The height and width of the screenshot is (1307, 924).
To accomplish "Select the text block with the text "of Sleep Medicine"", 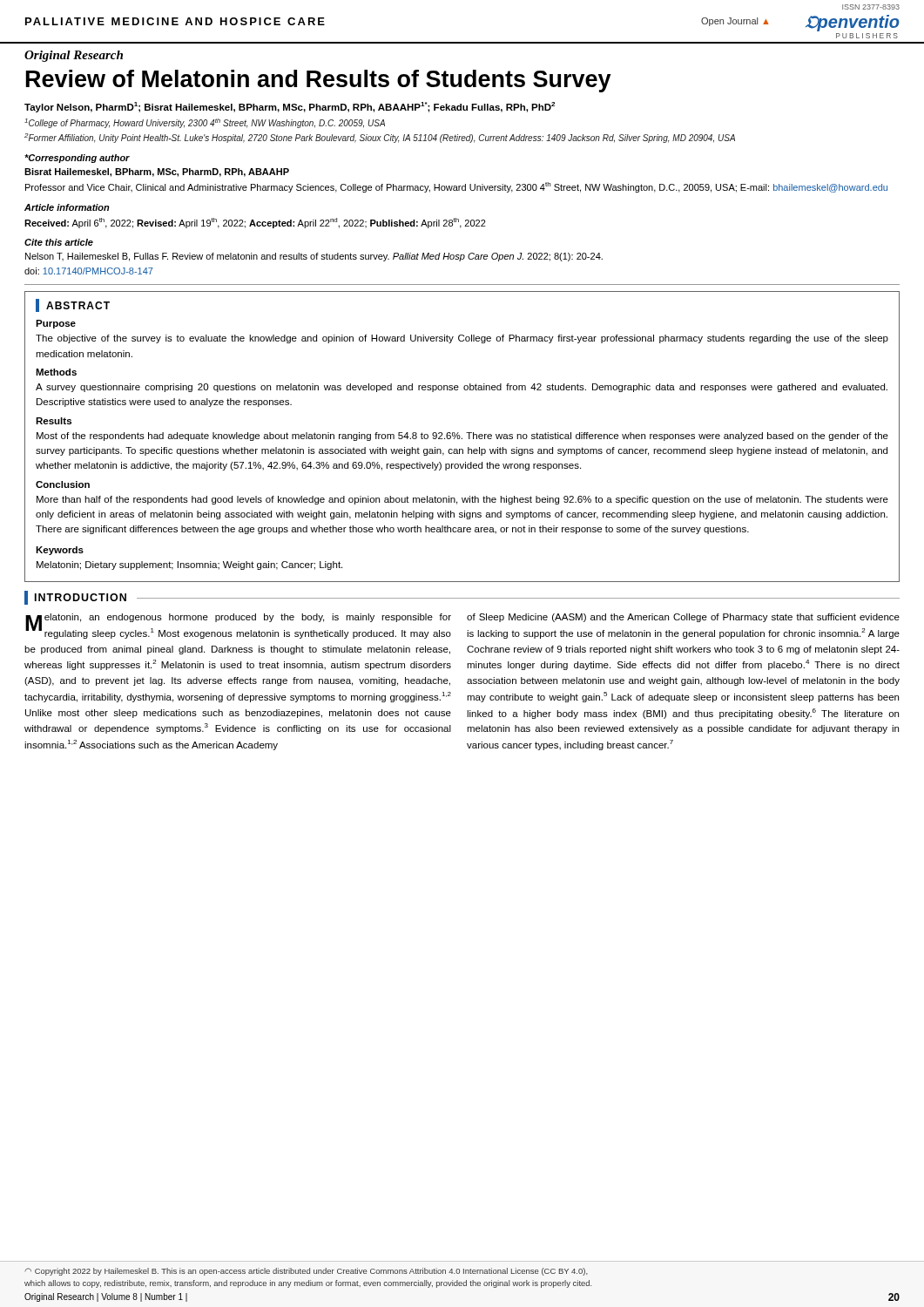I will click(x=683, y=681).
